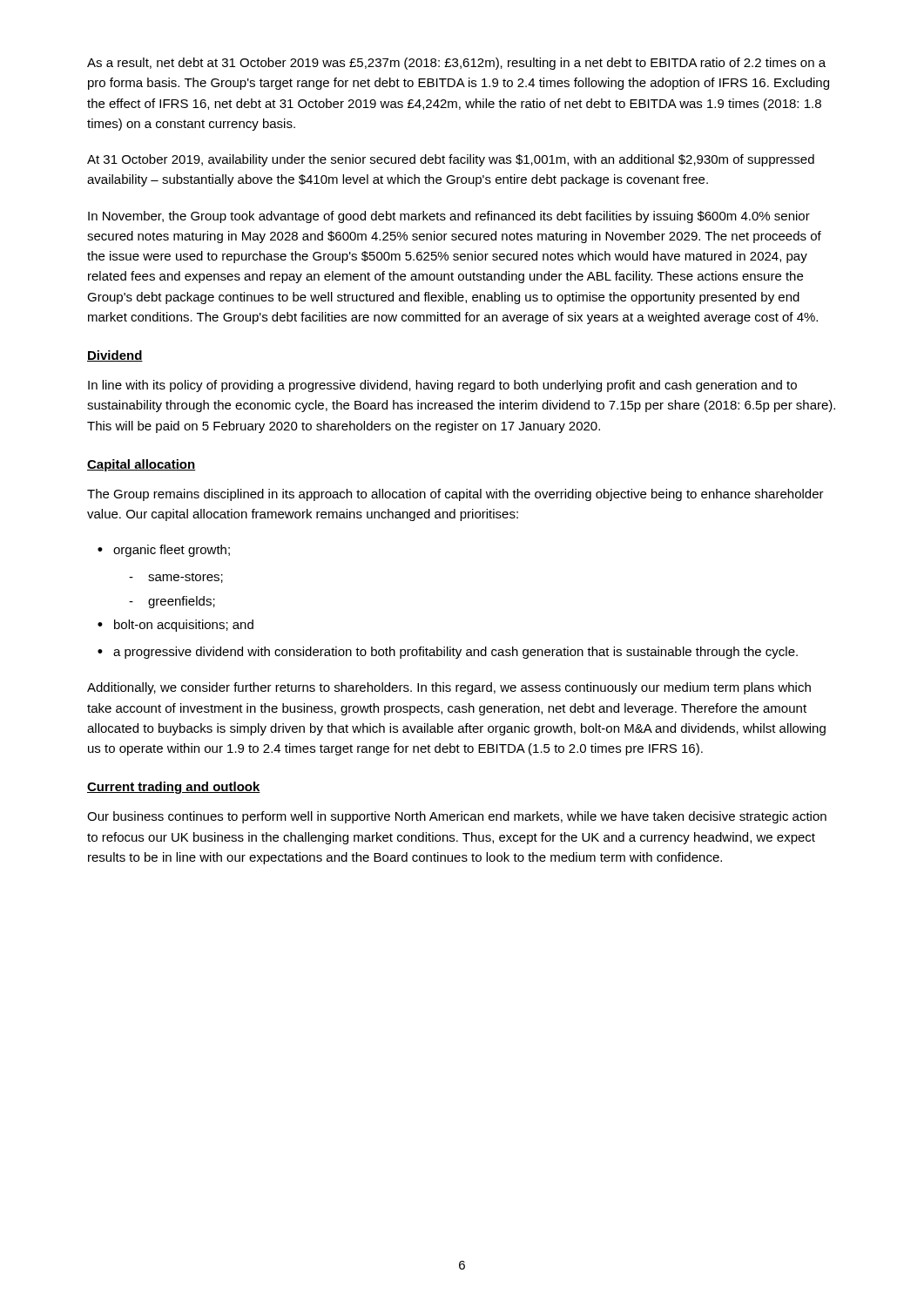This screenshot has width=924, height=1307.
Task: Locate the section header that reads "Current trading and outlook"
Action: click(x=173, y=787)
